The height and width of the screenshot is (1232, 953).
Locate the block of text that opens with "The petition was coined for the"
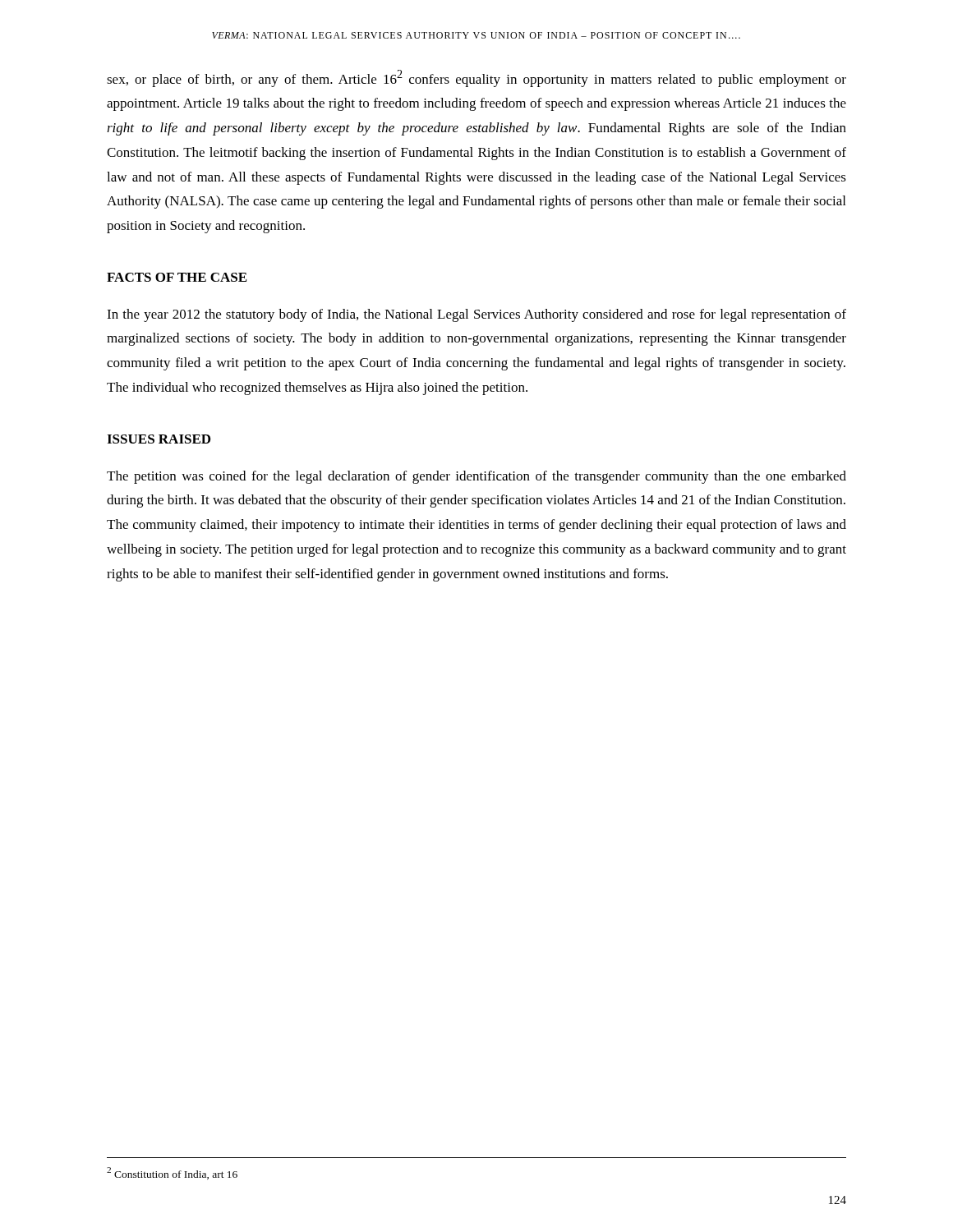point(476,524)
